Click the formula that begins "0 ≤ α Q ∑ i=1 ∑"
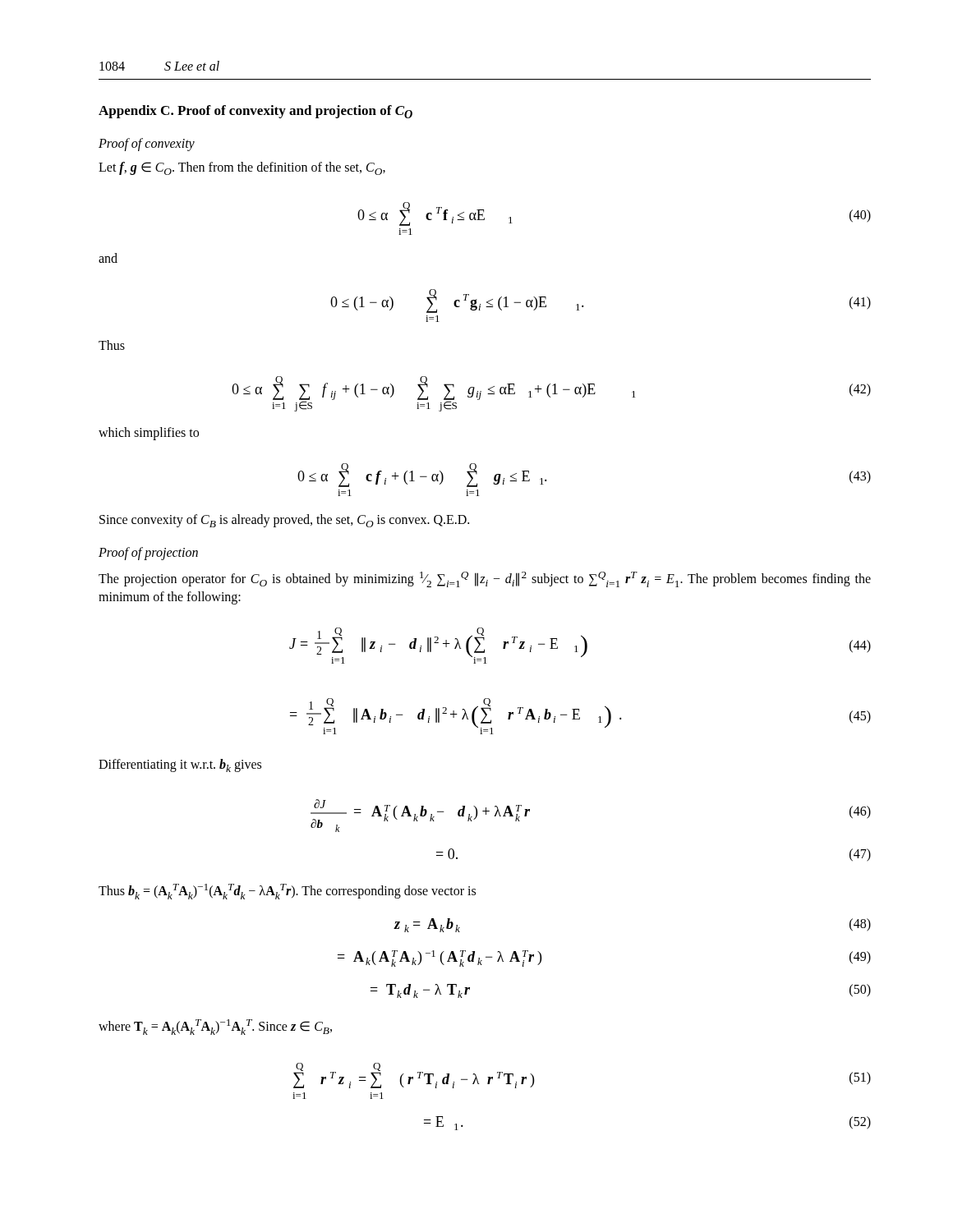The image size is (953, 1232). 485,389
